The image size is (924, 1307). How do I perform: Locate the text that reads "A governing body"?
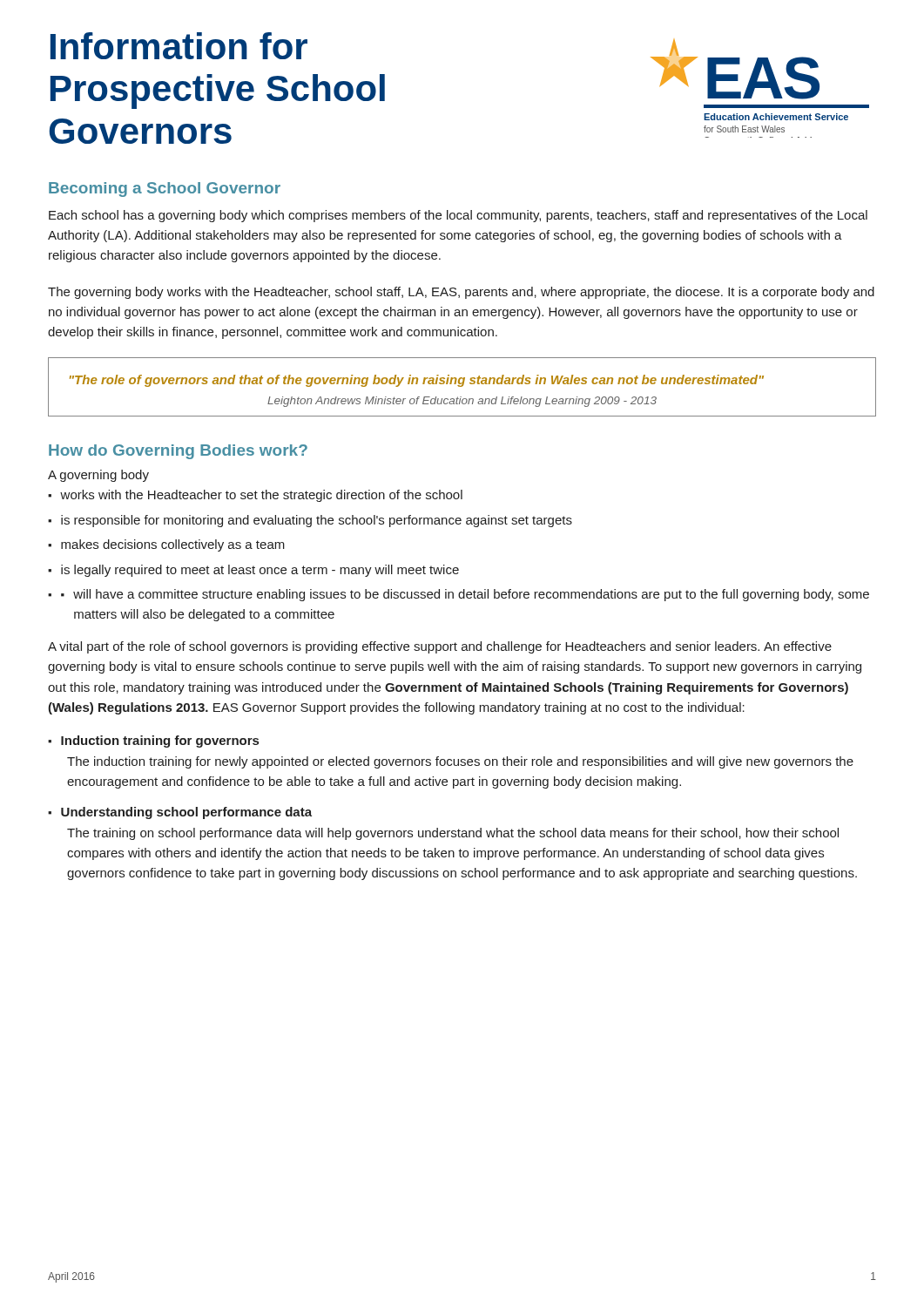[98, 475]
